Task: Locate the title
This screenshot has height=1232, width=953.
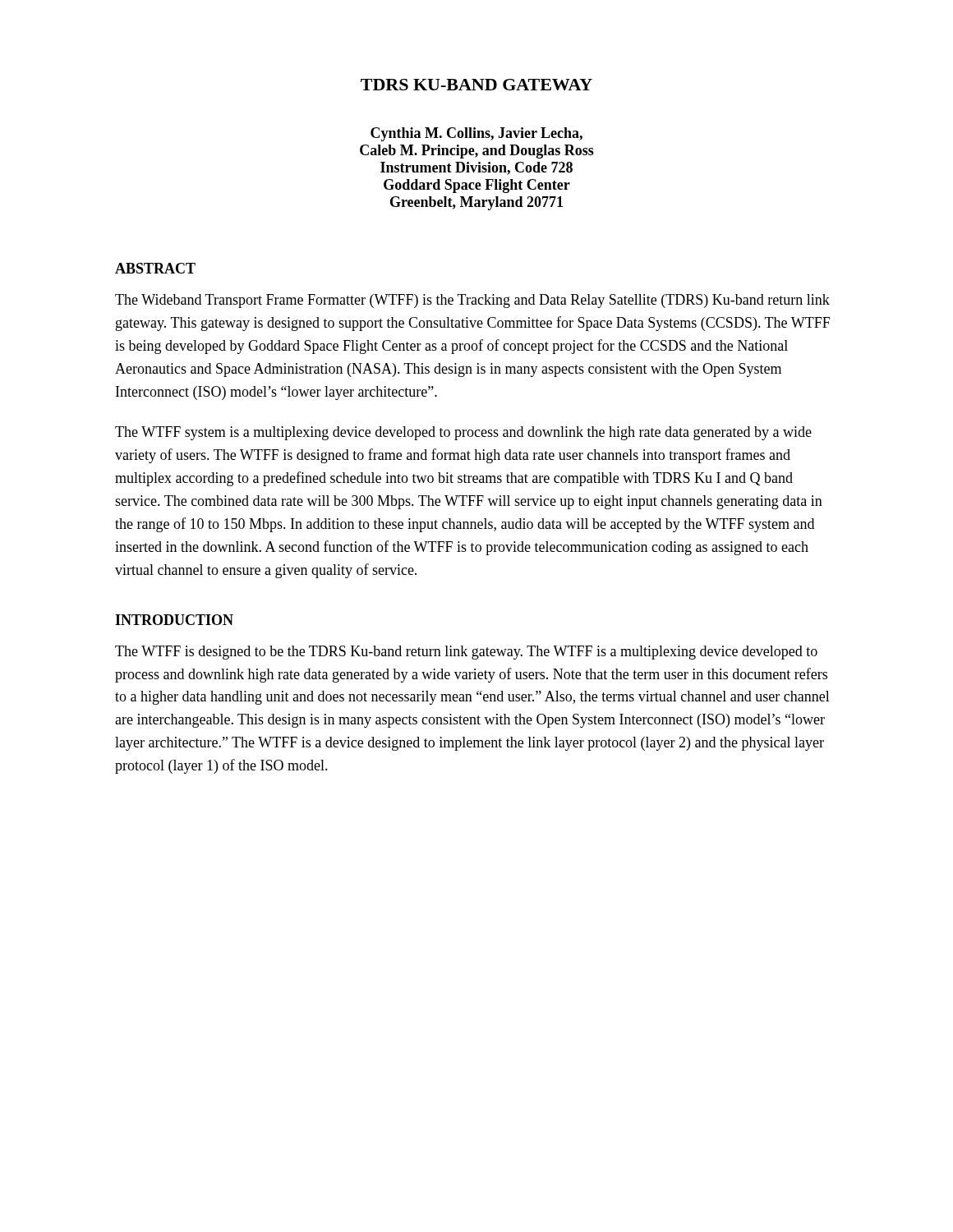Action: (x=476, y=84)
